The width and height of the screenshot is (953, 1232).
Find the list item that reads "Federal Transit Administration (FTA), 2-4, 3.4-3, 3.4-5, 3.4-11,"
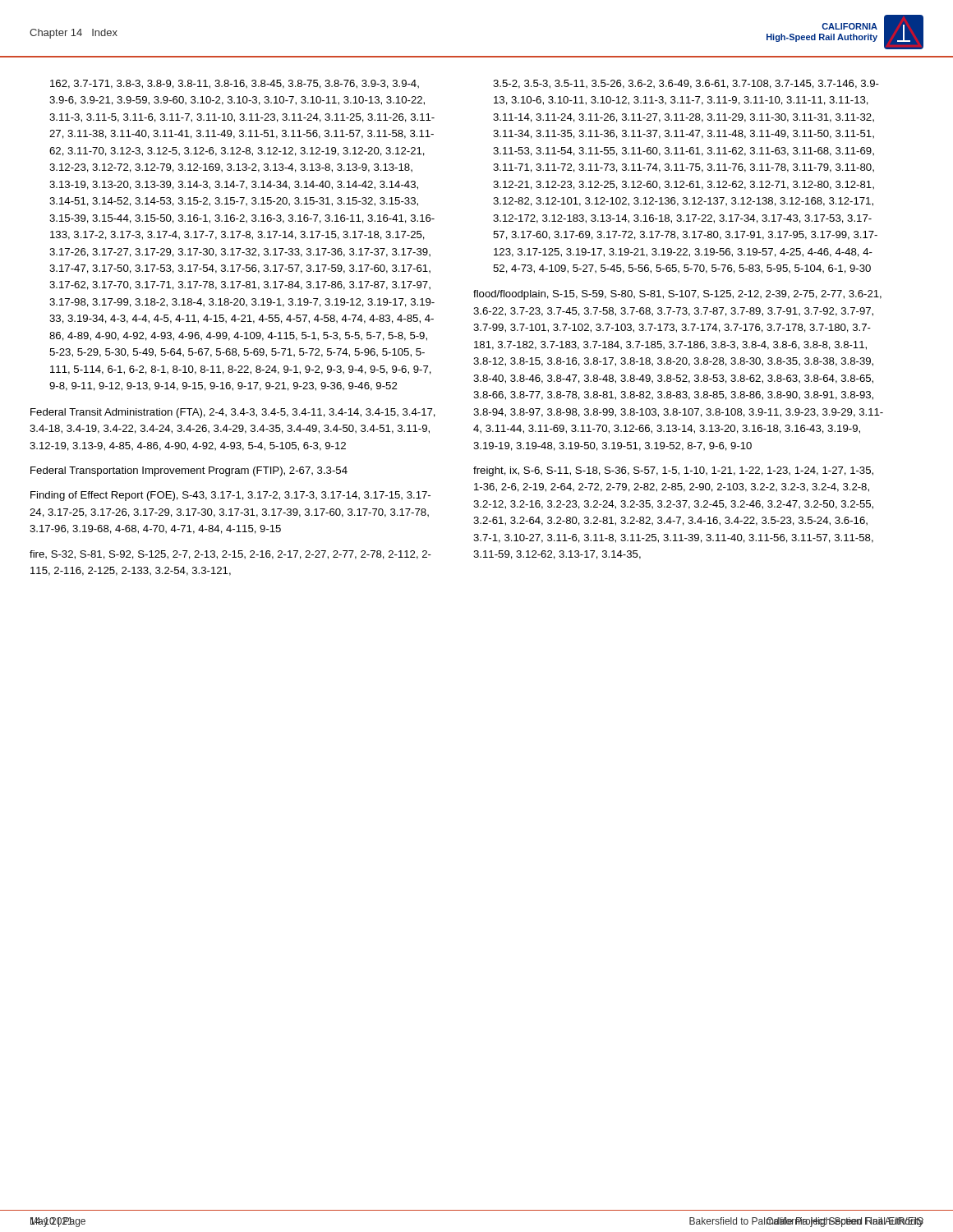235,429
